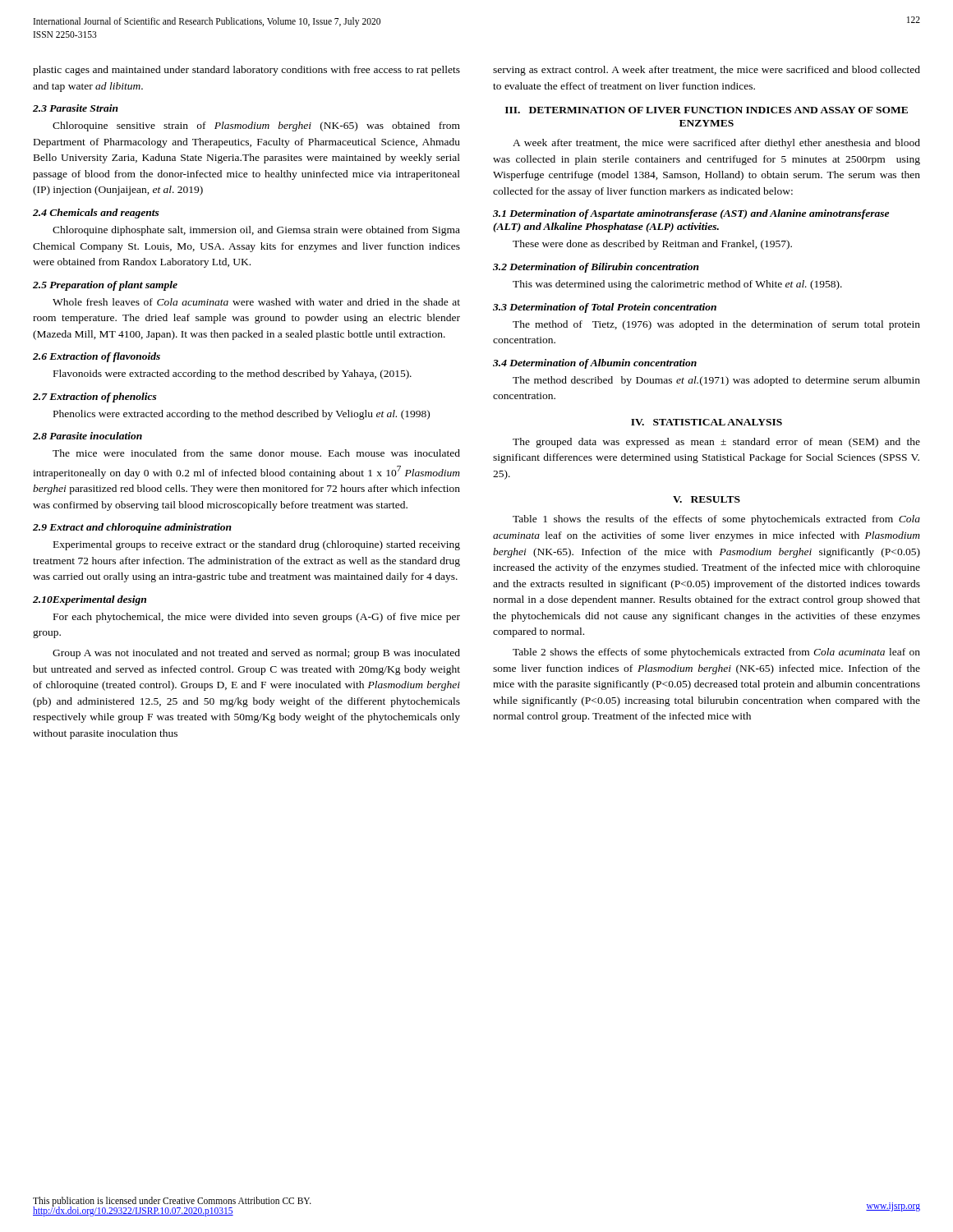
Task: Click on the section header containing "2.9 Extract and chloroquine administration"
Action: point(132,527)
